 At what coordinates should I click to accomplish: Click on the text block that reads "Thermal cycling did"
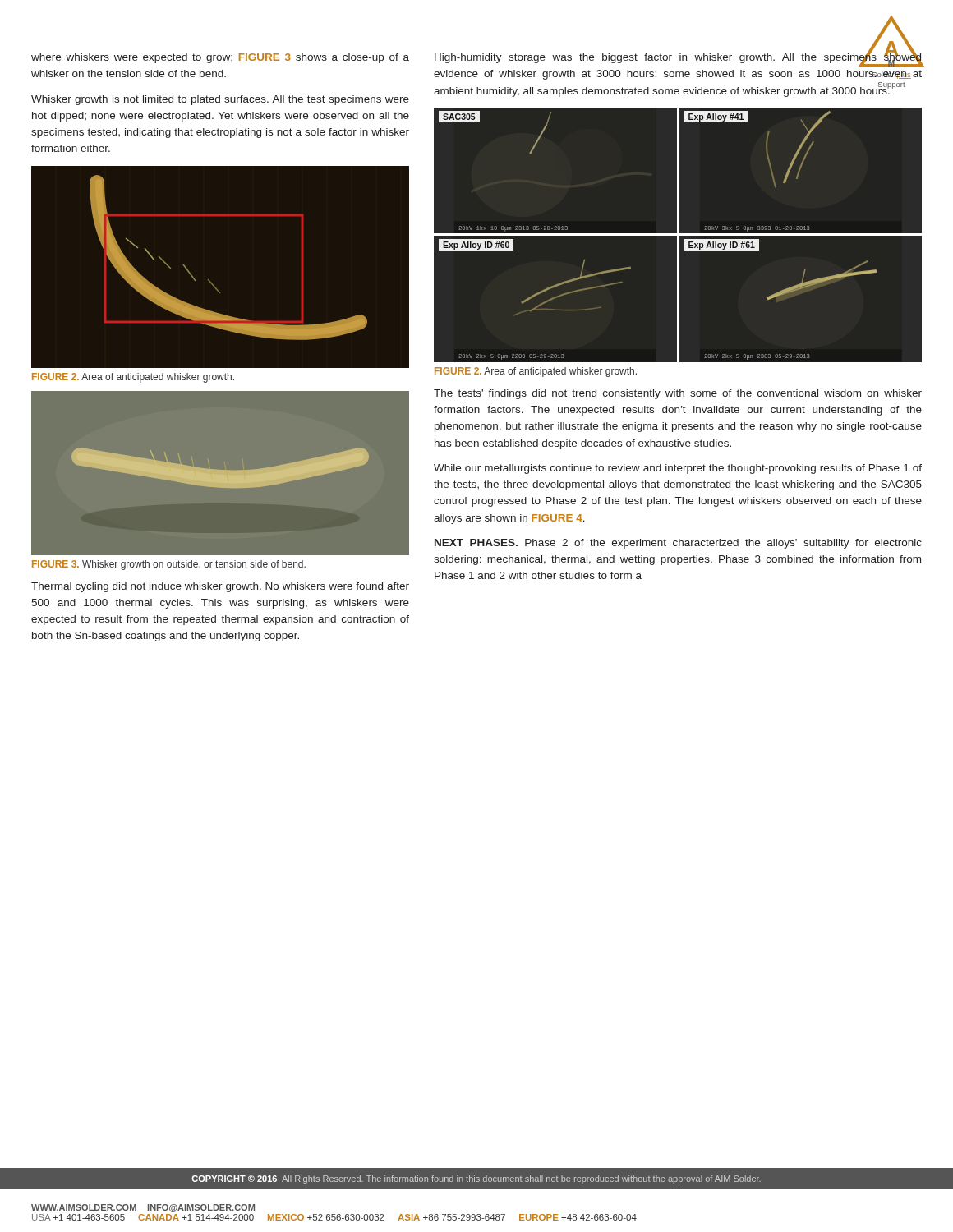(x=220, y=611)
